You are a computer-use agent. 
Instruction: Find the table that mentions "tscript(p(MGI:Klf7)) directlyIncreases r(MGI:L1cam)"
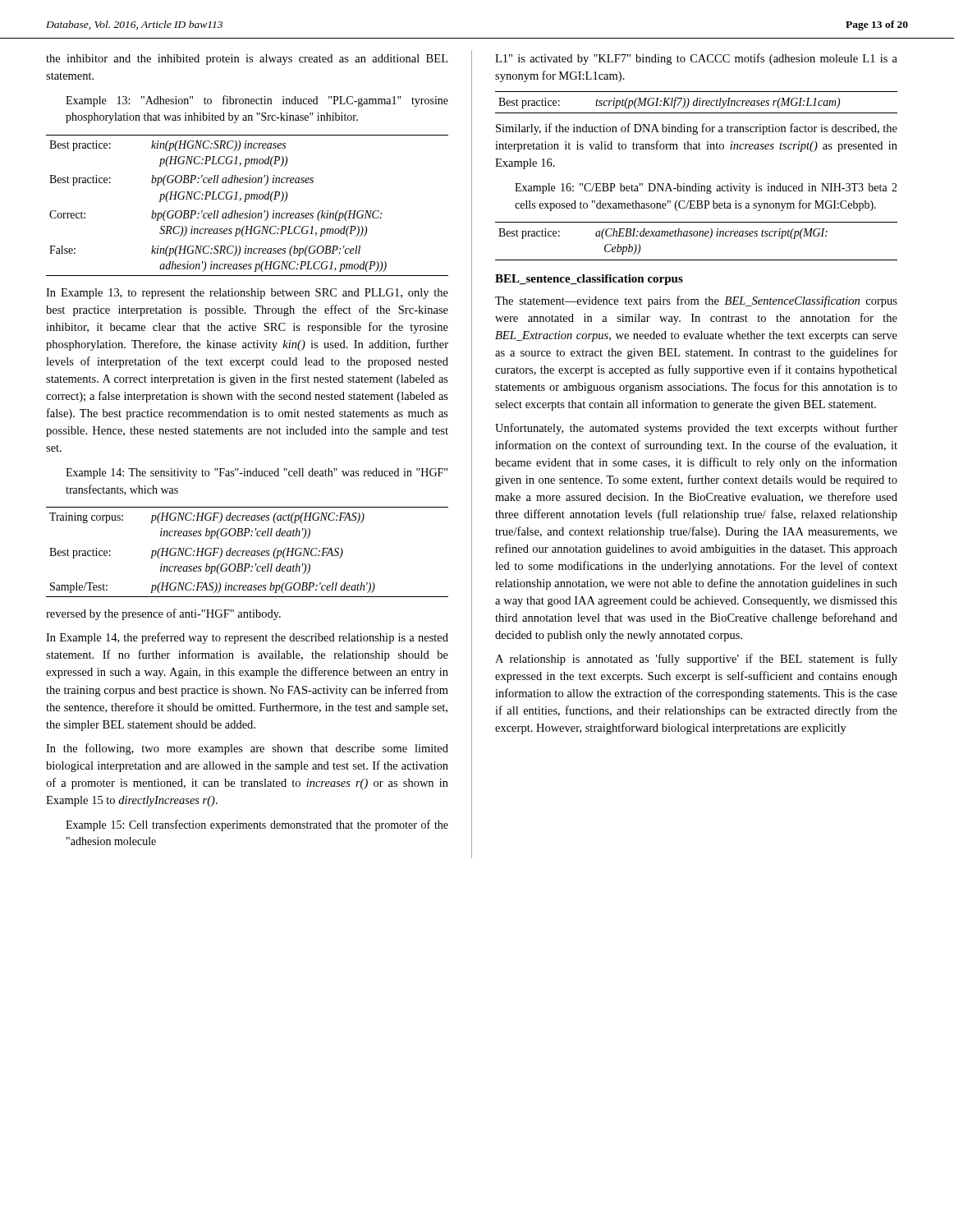(x=696, y=102)
